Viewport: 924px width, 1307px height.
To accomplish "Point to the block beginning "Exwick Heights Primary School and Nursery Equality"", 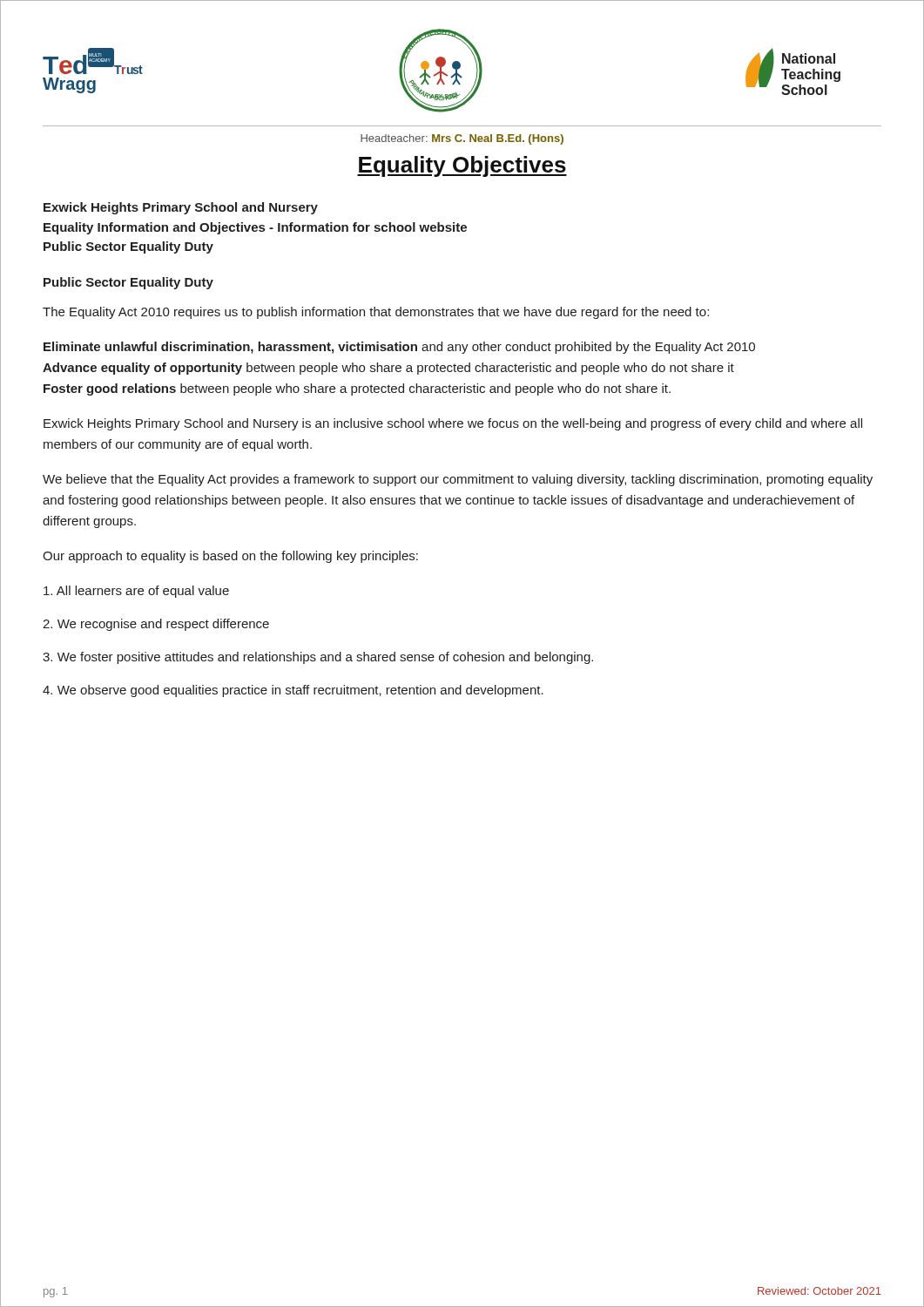I will [x=255, y=227].
